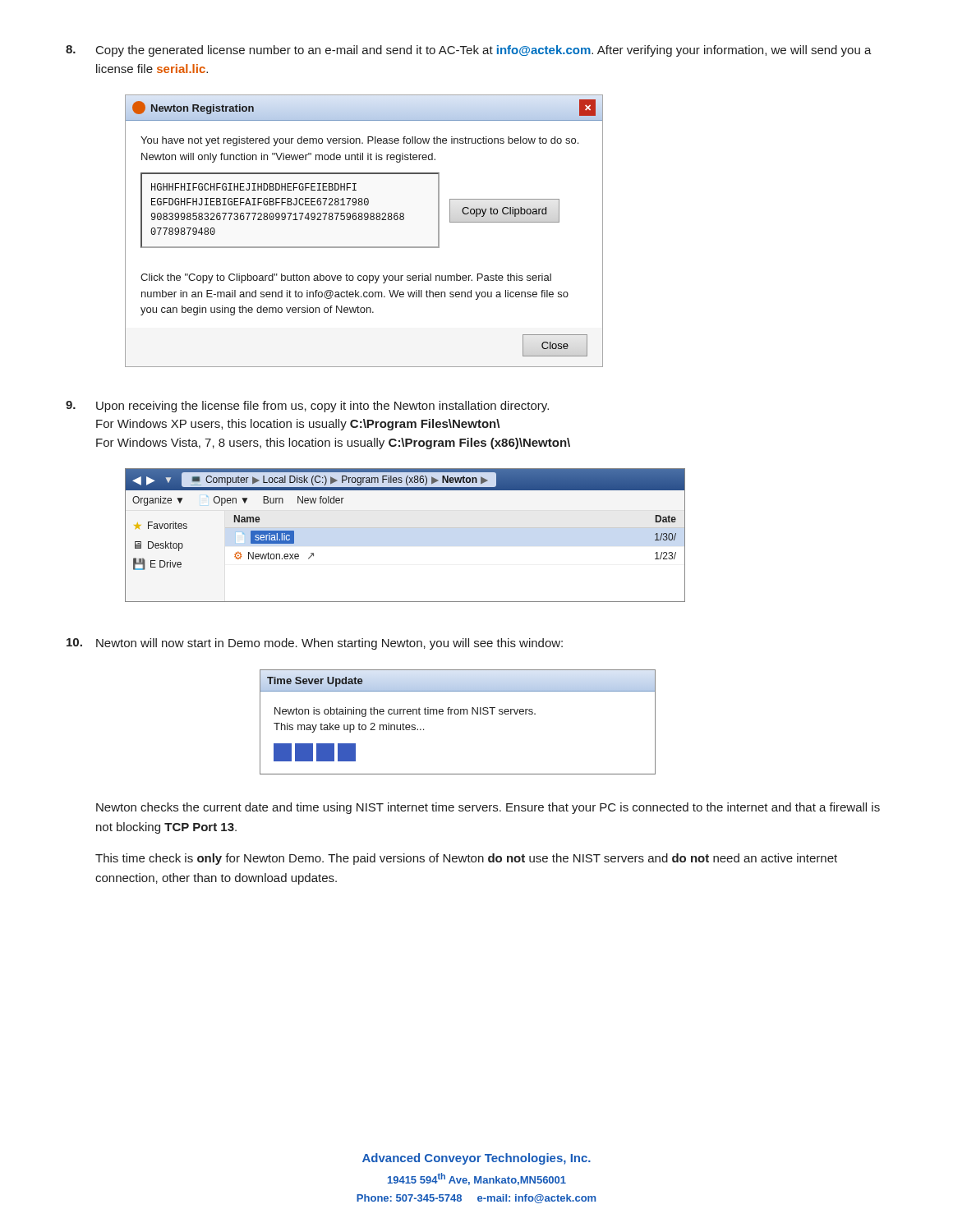The height and width of the screenshot is (1232, 953).
Task: Locate the block of text that opens with "8. Copy the generated license number"
Action: (x=476, y=210)
